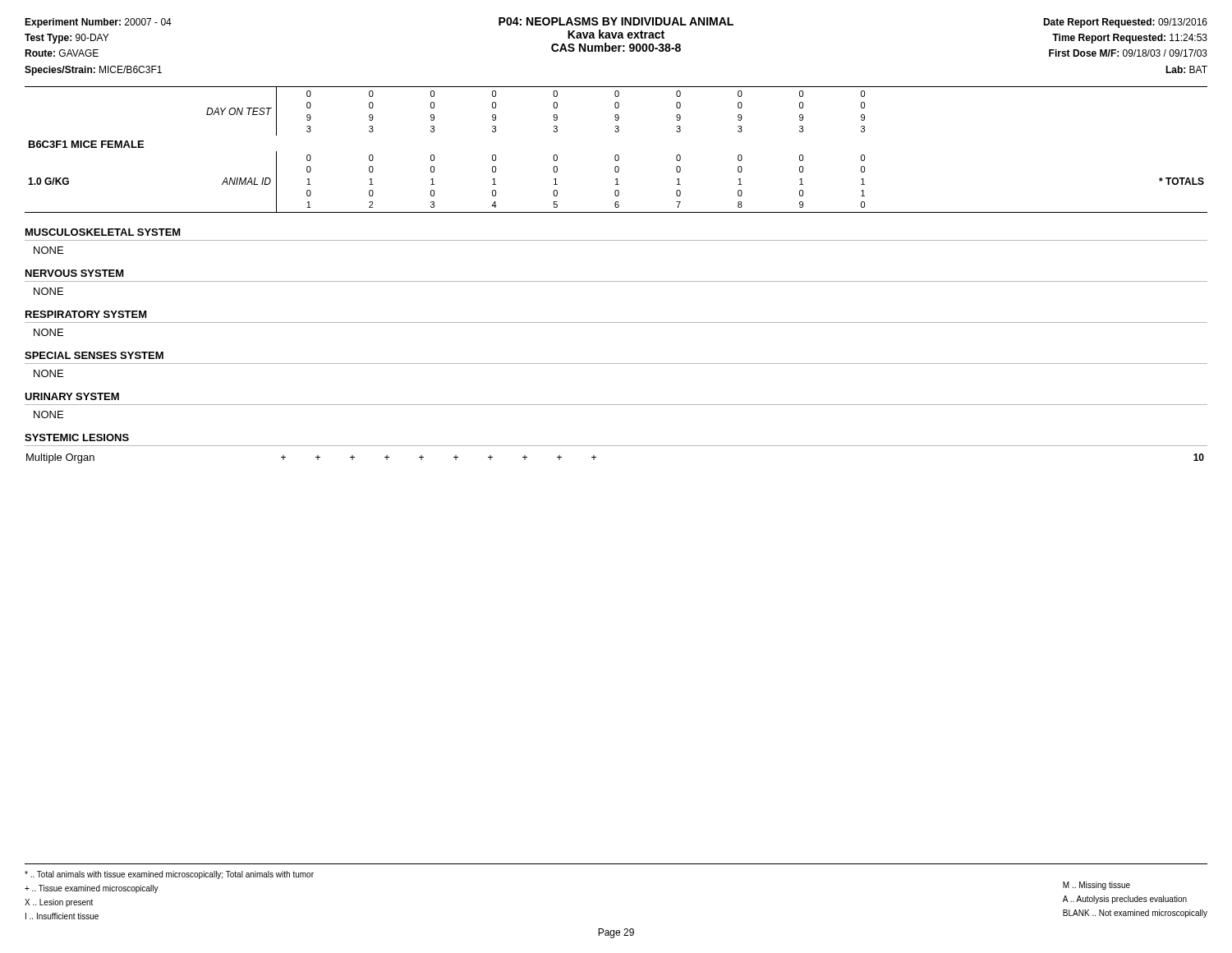Navigate to the passage starting "MUSCULOSKELETAL SYSTEM"
Screen dimensions: 953x1232
pos(103,232)
